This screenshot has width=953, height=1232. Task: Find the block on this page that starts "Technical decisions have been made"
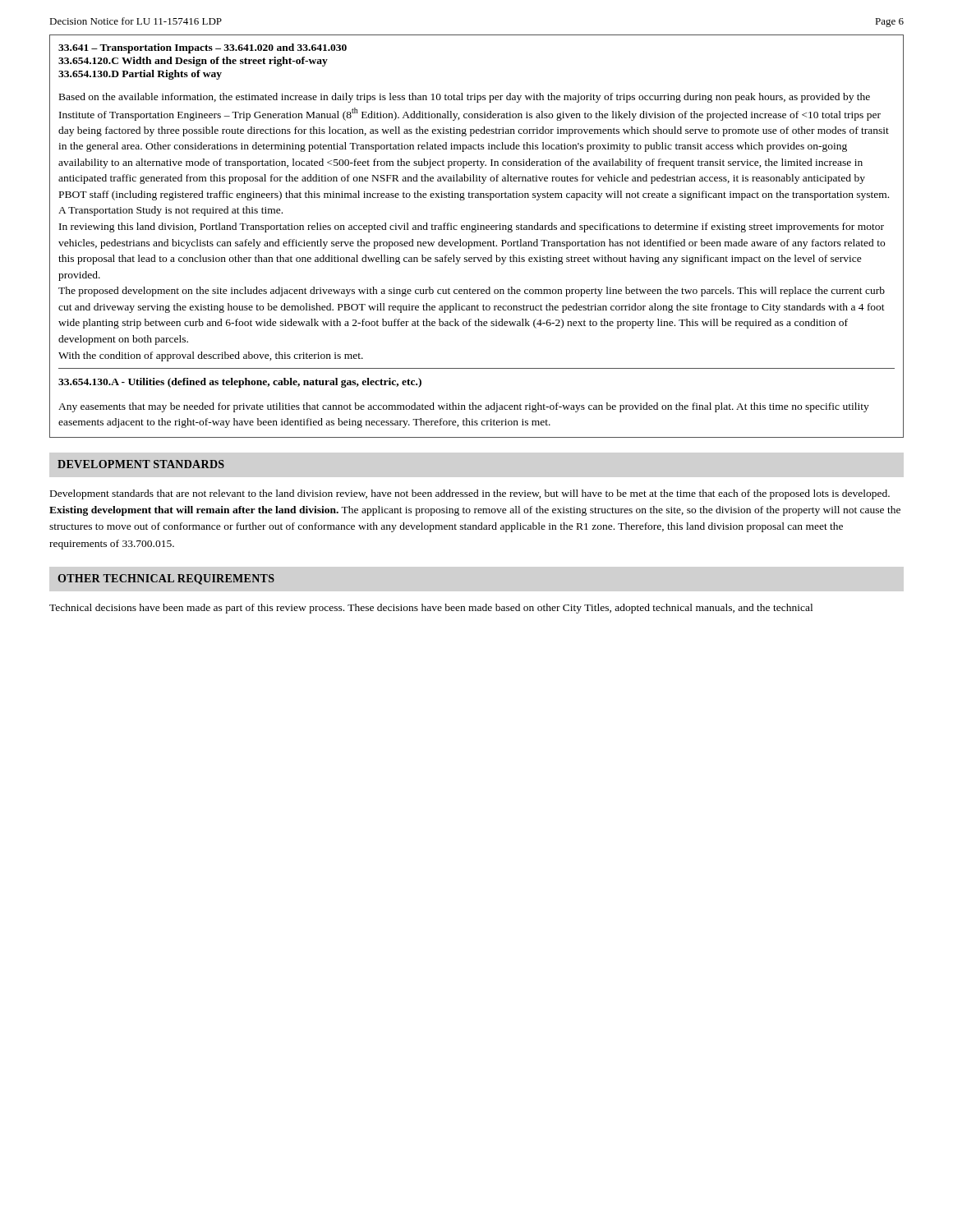[x=476, y=608]
